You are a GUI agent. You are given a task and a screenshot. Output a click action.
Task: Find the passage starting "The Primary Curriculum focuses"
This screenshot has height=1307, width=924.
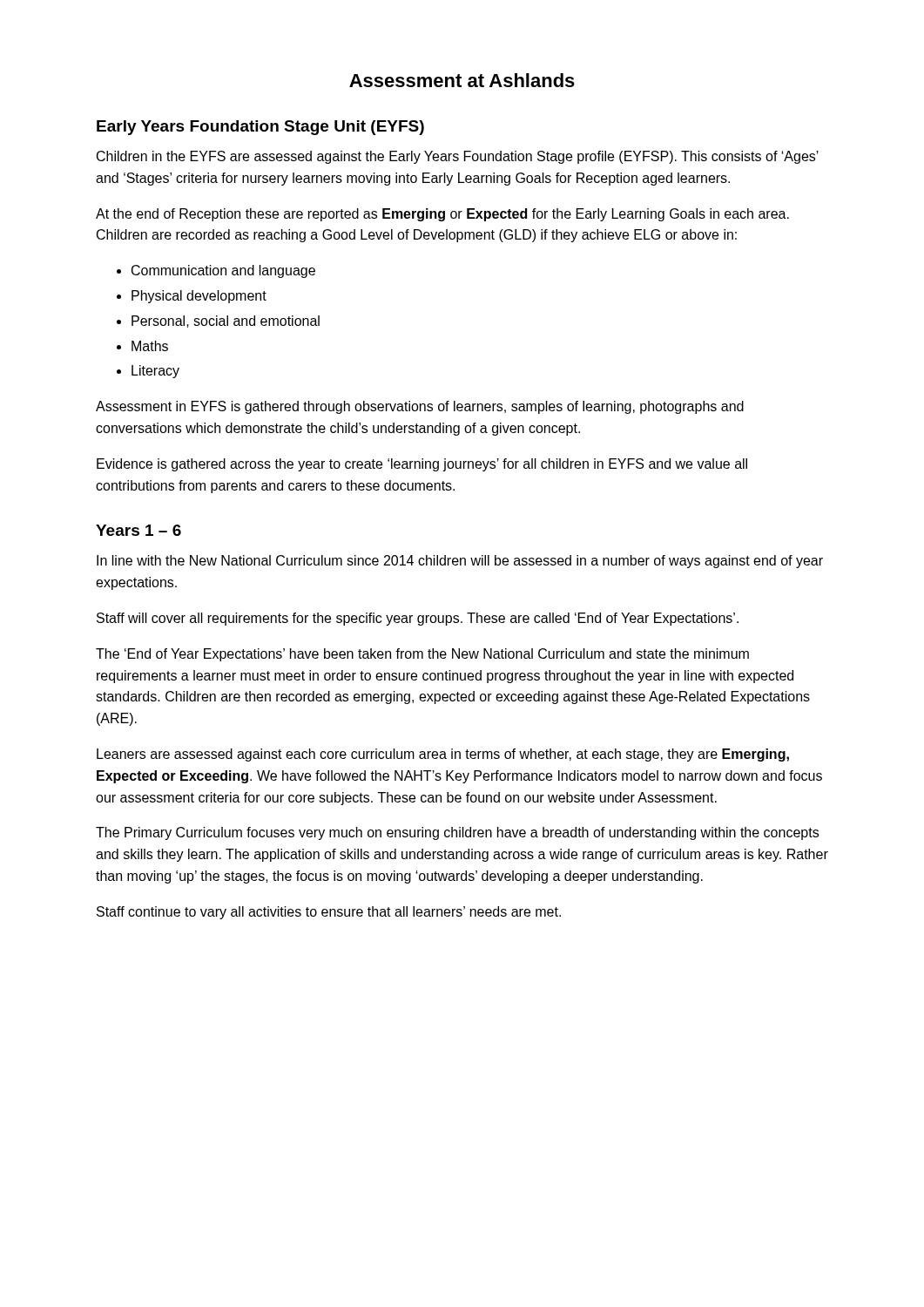[462, 854]
